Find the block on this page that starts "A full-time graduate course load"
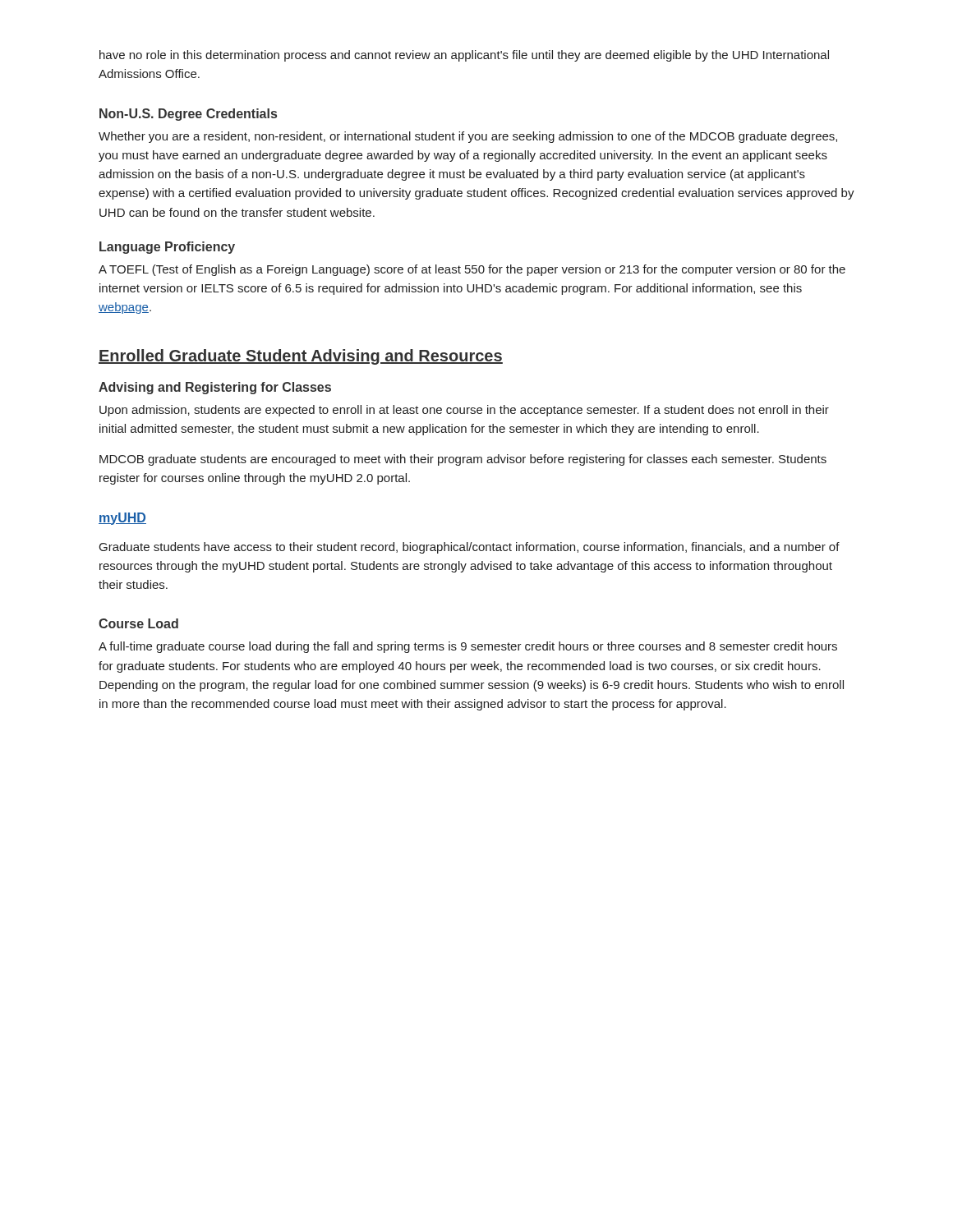 [476, 675]
